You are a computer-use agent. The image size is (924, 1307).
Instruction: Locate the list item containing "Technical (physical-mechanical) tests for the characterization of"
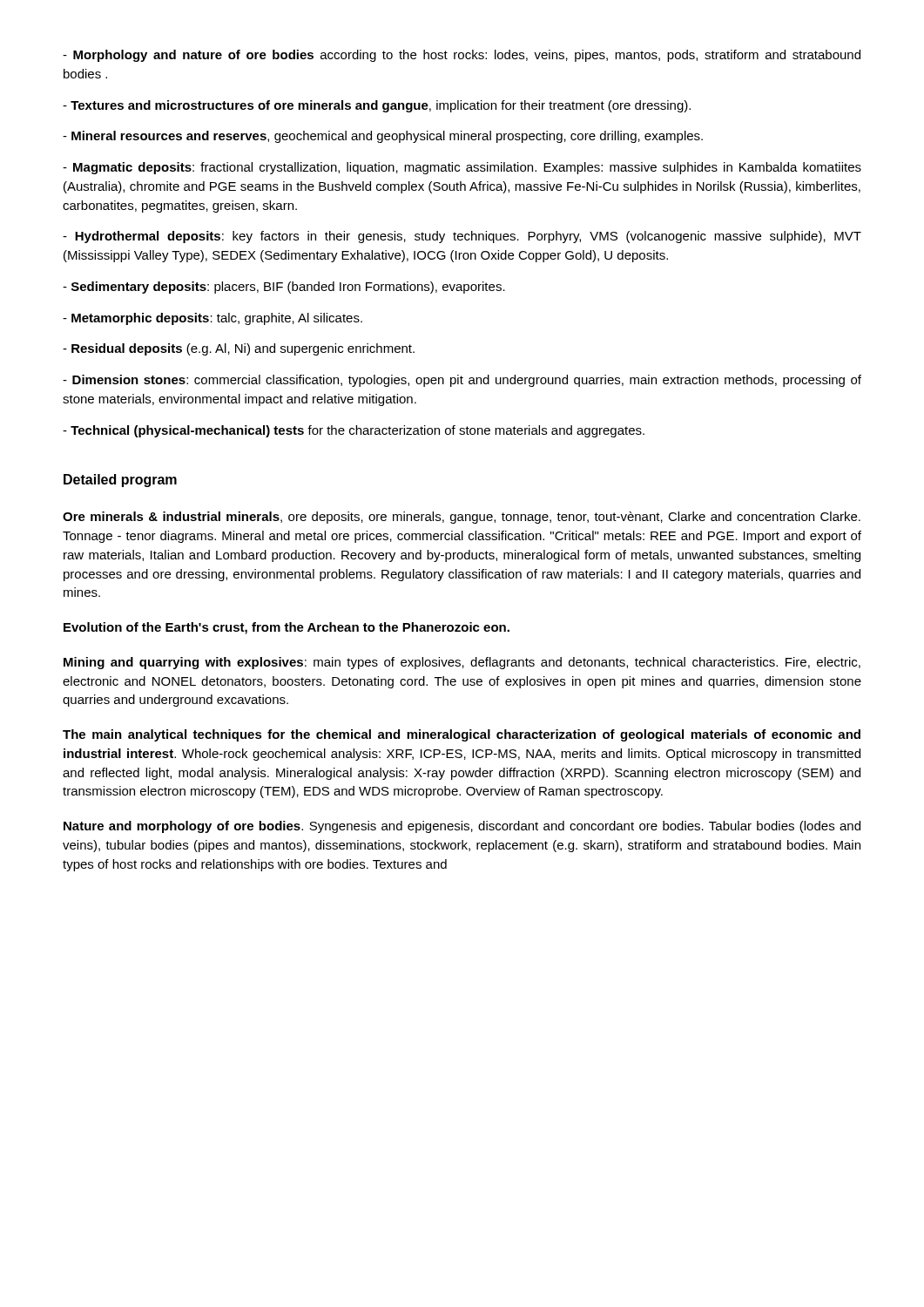coord(354,430)
